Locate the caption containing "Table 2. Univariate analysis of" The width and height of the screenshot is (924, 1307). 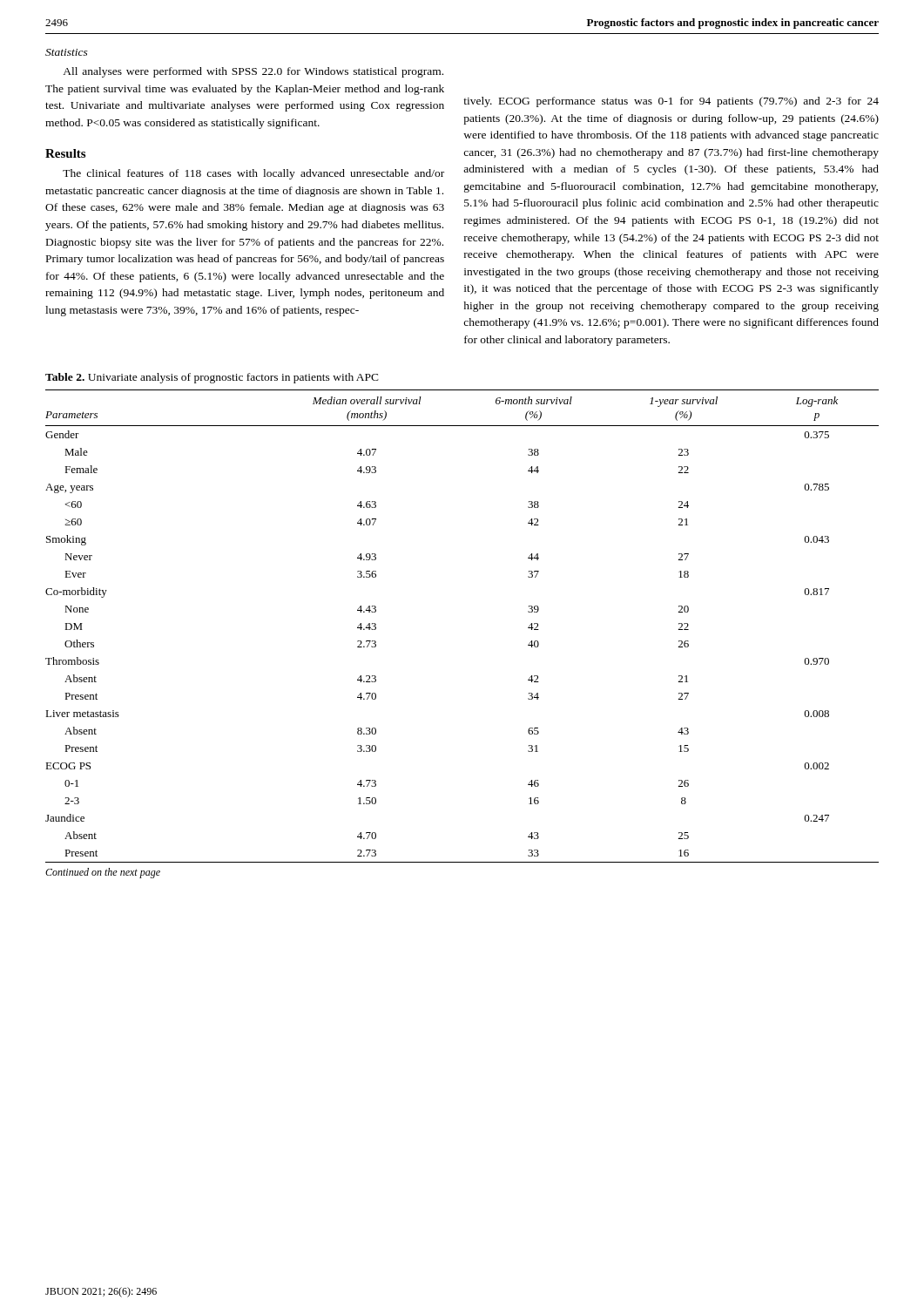tap(212, 377)
